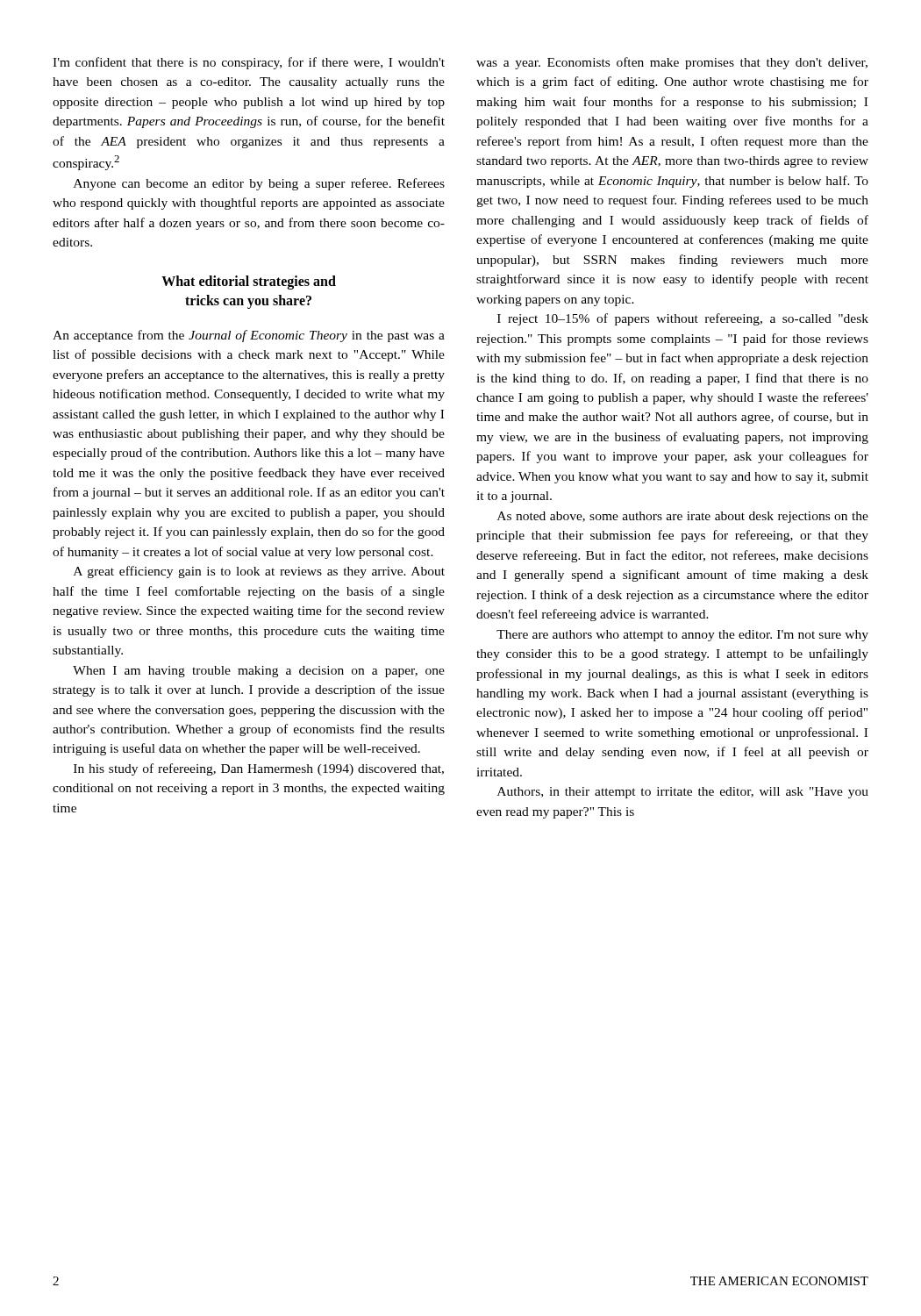Select the text block starting "was a year. Economists often make promises"
This screenshot has height=1316, width=921.
(672, 437)
